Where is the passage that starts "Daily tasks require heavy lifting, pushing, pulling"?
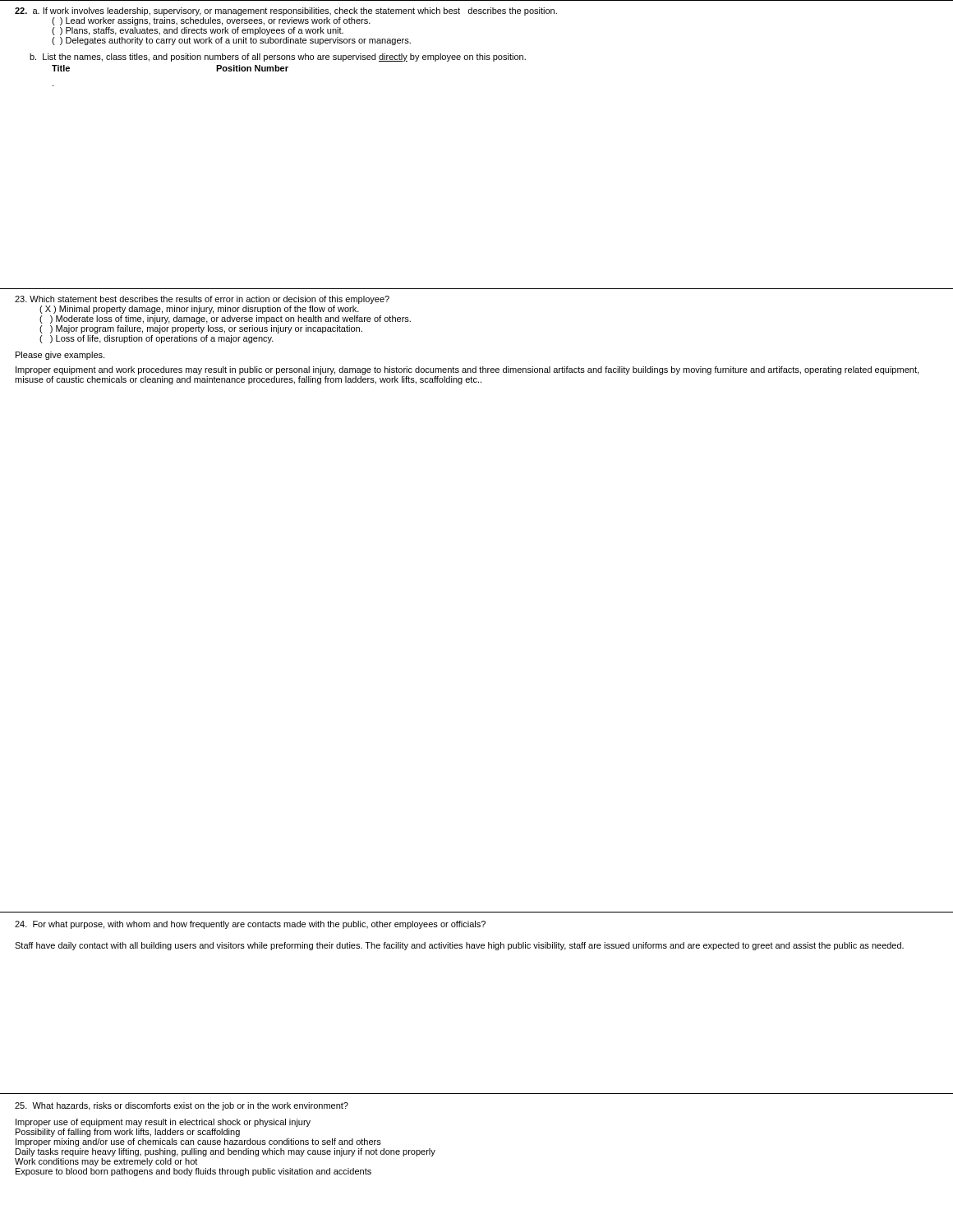The image size is (953, 1232). tap(225, 1152)
